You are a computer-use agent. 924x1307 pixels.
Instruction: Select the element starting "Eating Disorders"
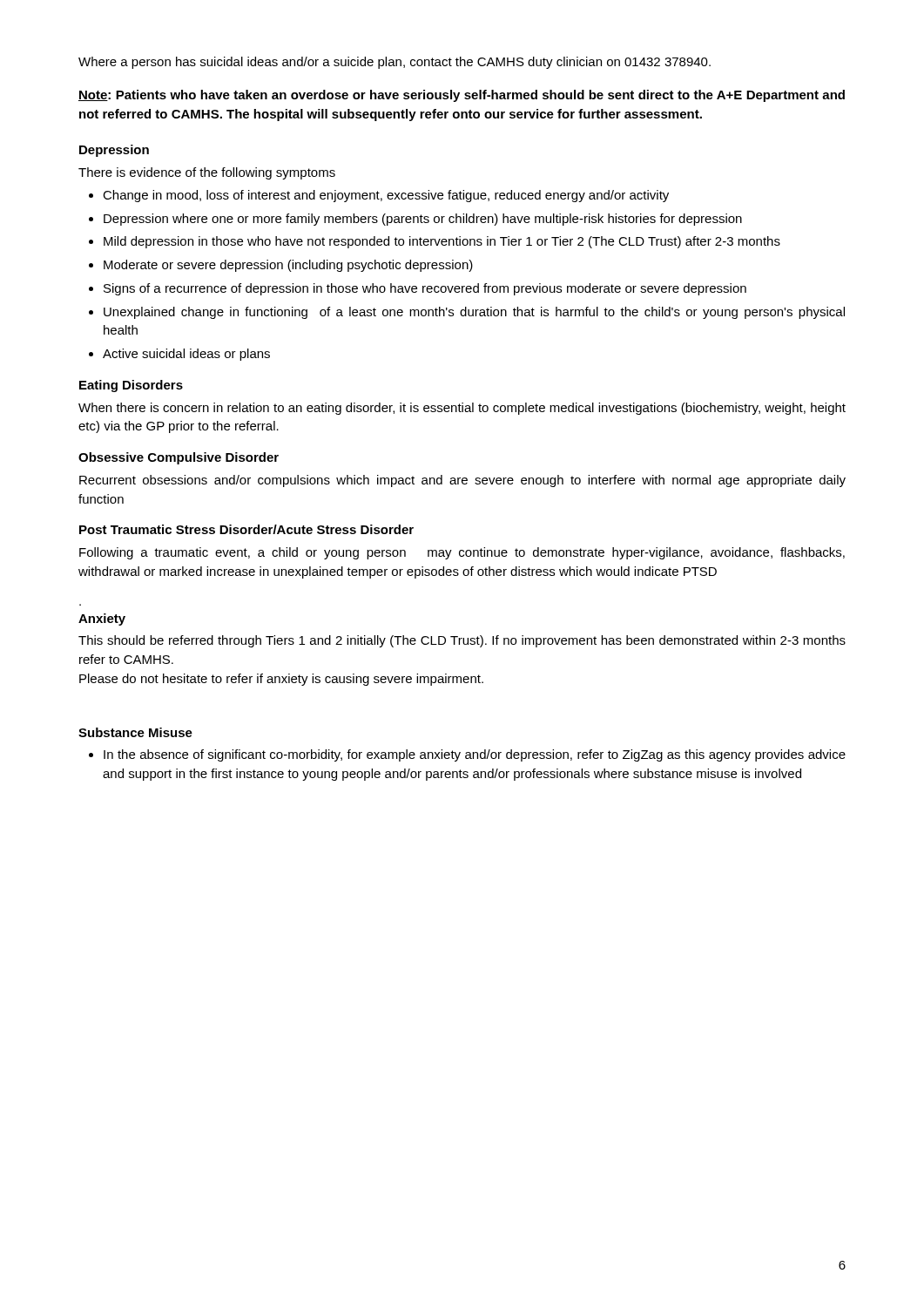pyautogui.click(x=131, y=386)
